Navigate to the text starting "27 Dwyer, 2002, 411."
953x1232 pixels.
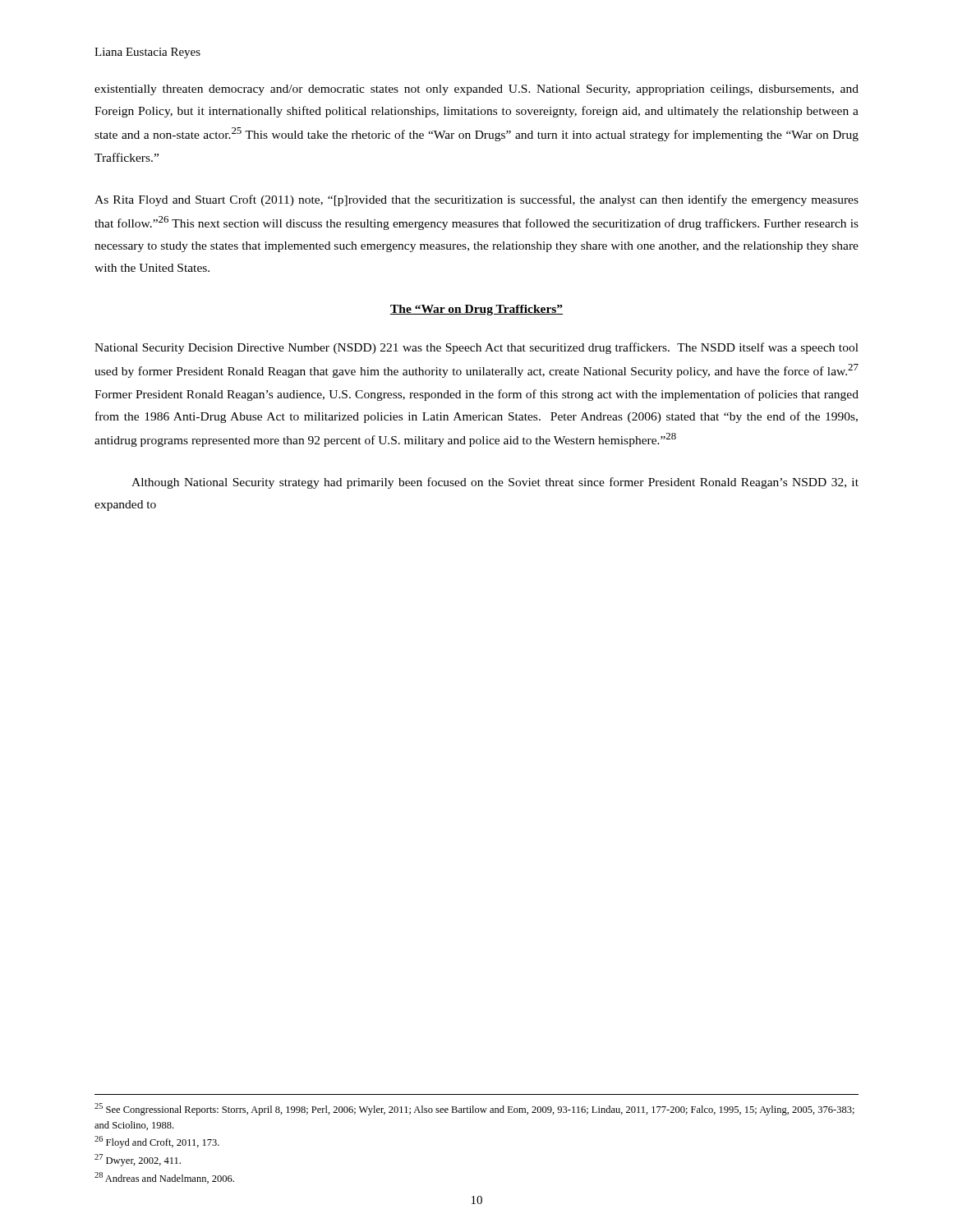(138, 1160)
